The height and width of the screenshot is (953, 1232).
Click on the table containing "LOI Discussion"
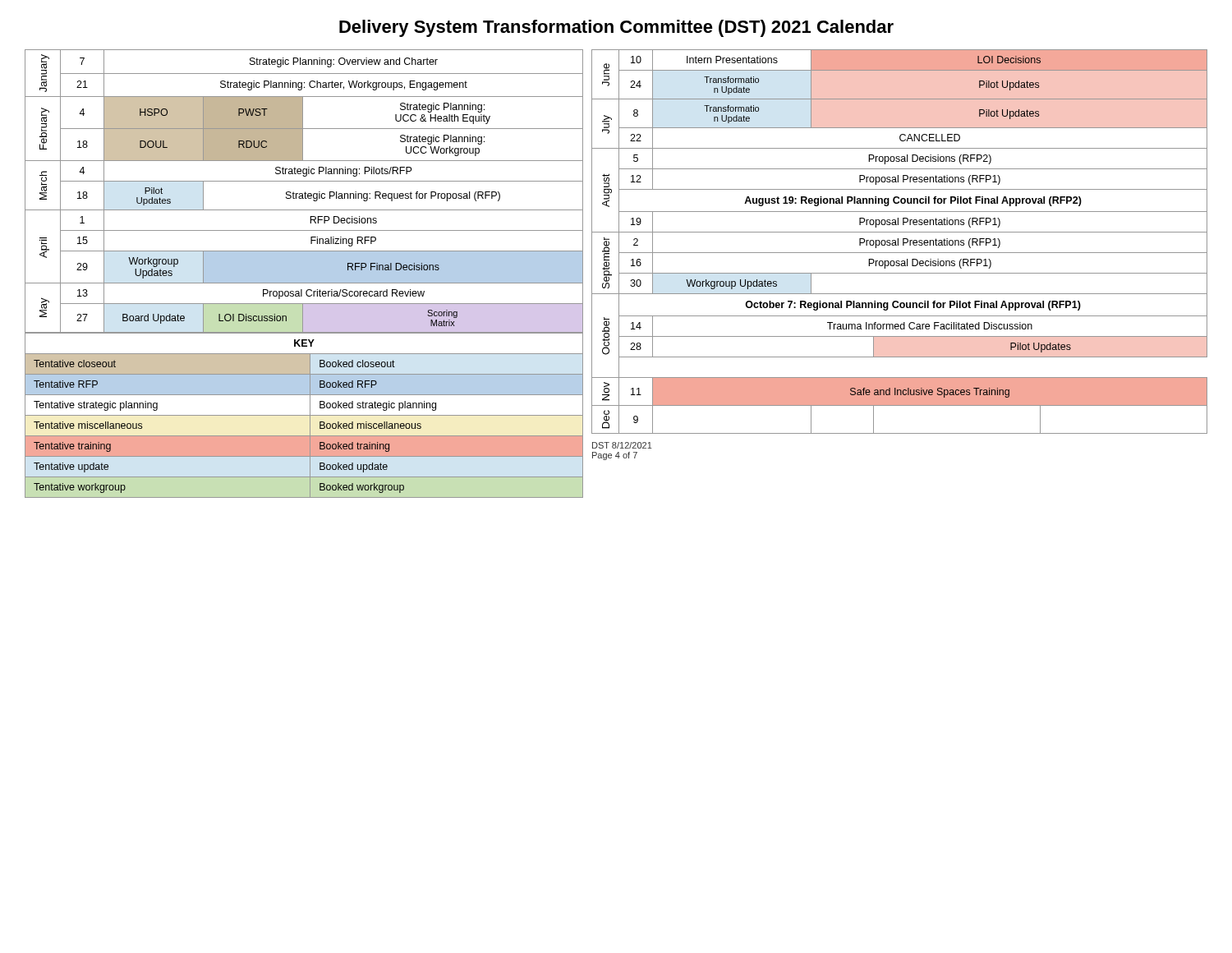(x=304, y=191)
